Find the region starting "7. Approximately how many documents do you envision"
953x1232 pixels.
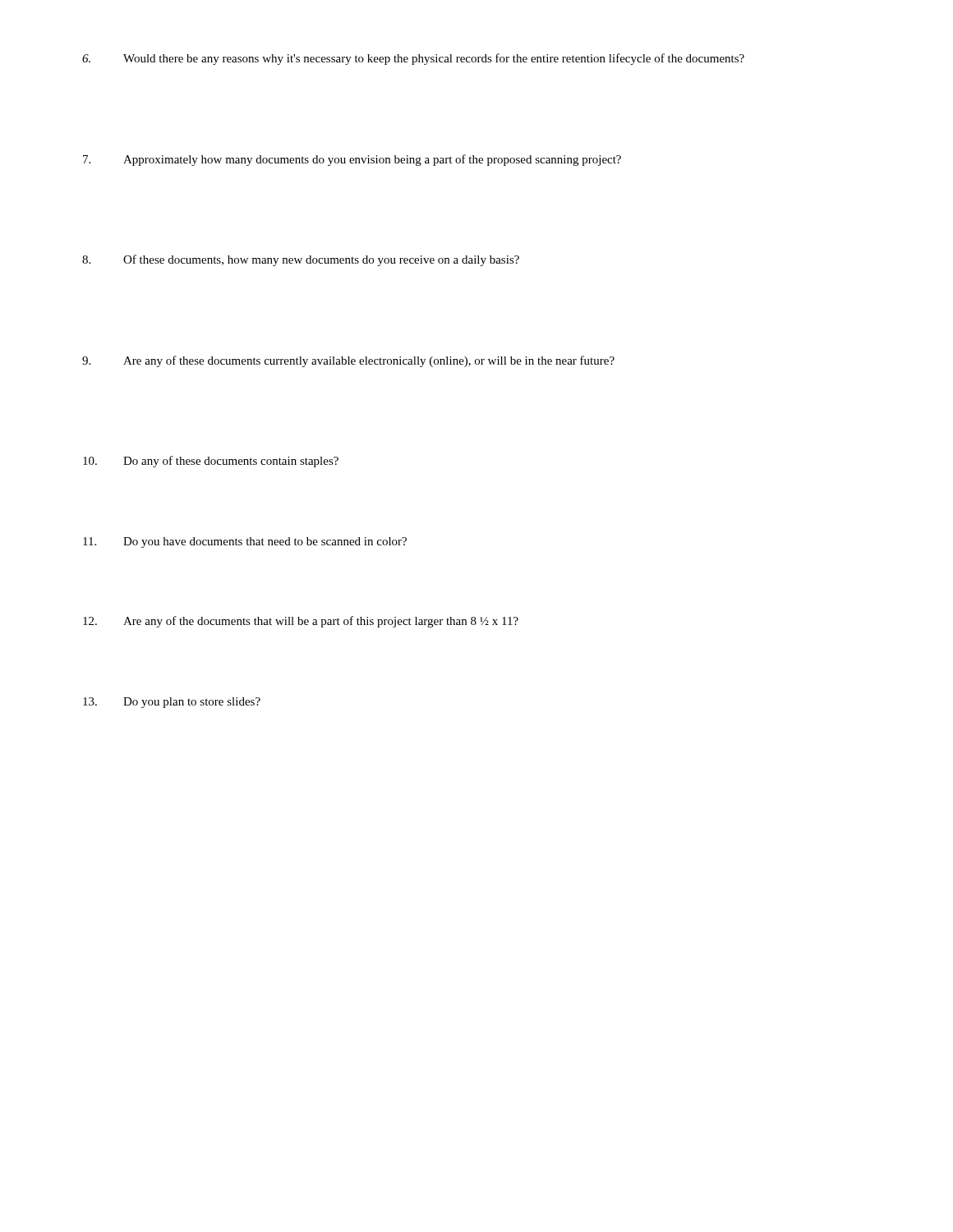pyautogui.click(x=476, y=159)
